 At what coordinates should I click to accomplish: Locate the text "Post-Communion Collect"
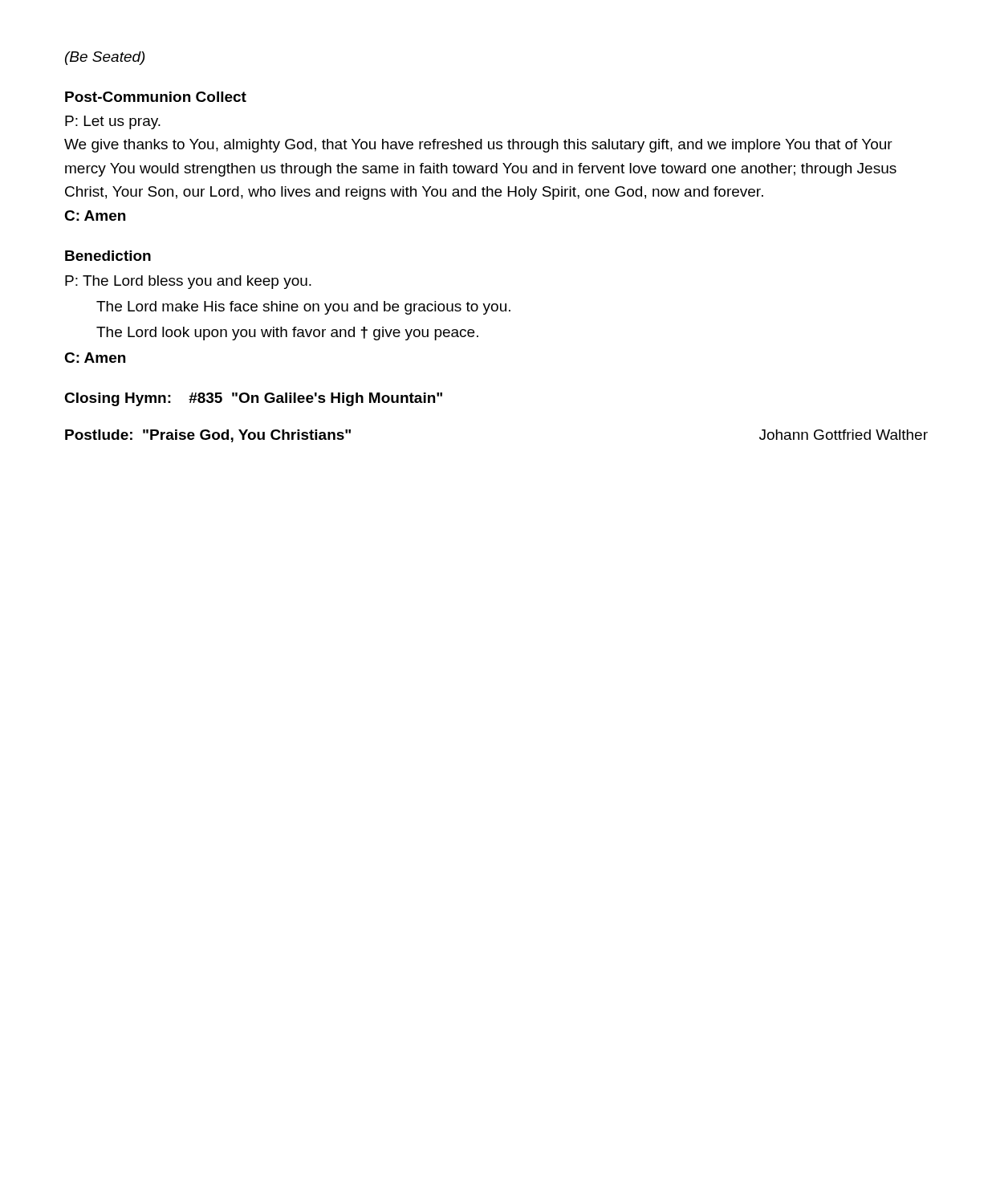pos(155,97)
